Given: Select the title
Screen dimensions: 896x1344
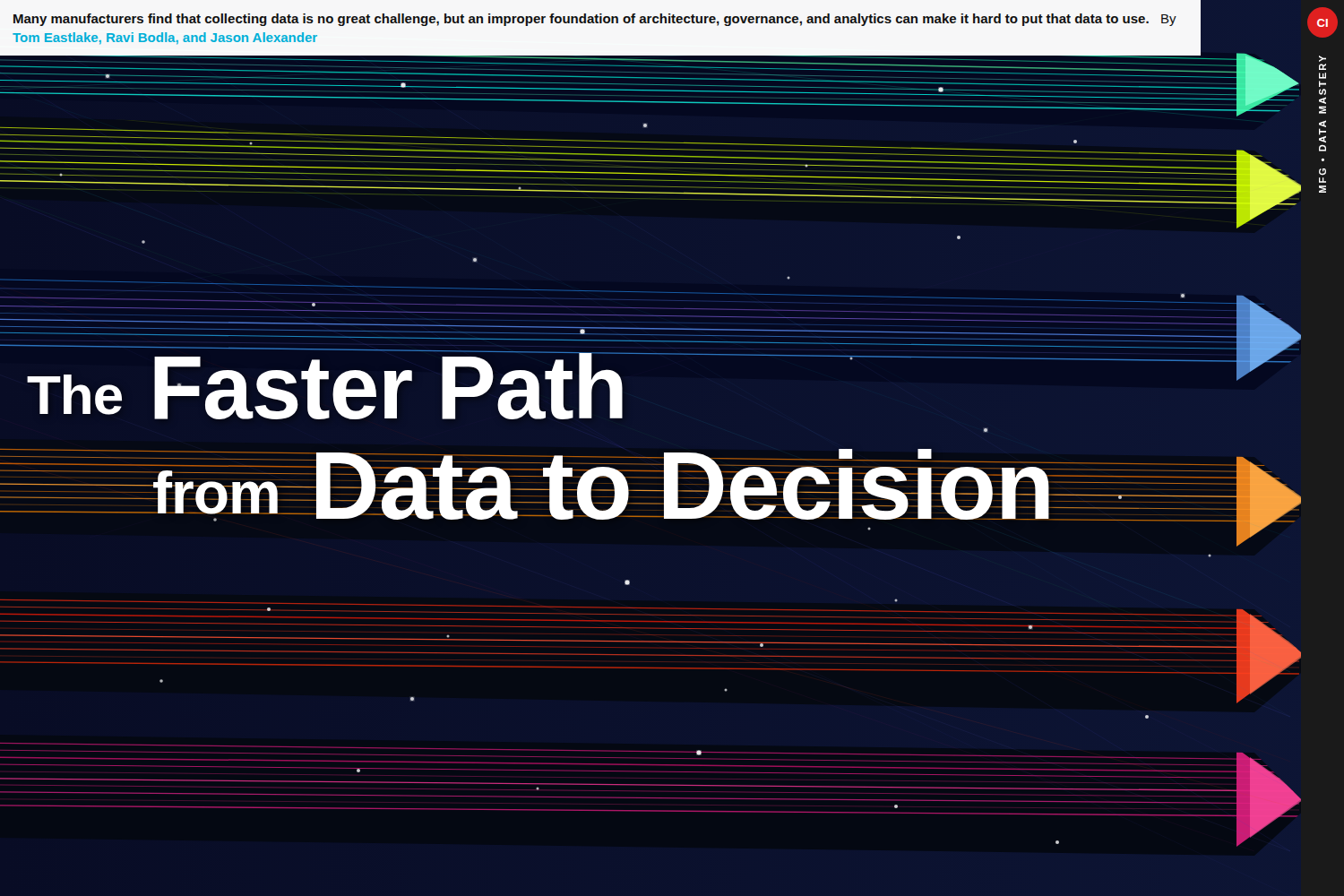Looking at the screenshot, I should click(x=540, y=438).
